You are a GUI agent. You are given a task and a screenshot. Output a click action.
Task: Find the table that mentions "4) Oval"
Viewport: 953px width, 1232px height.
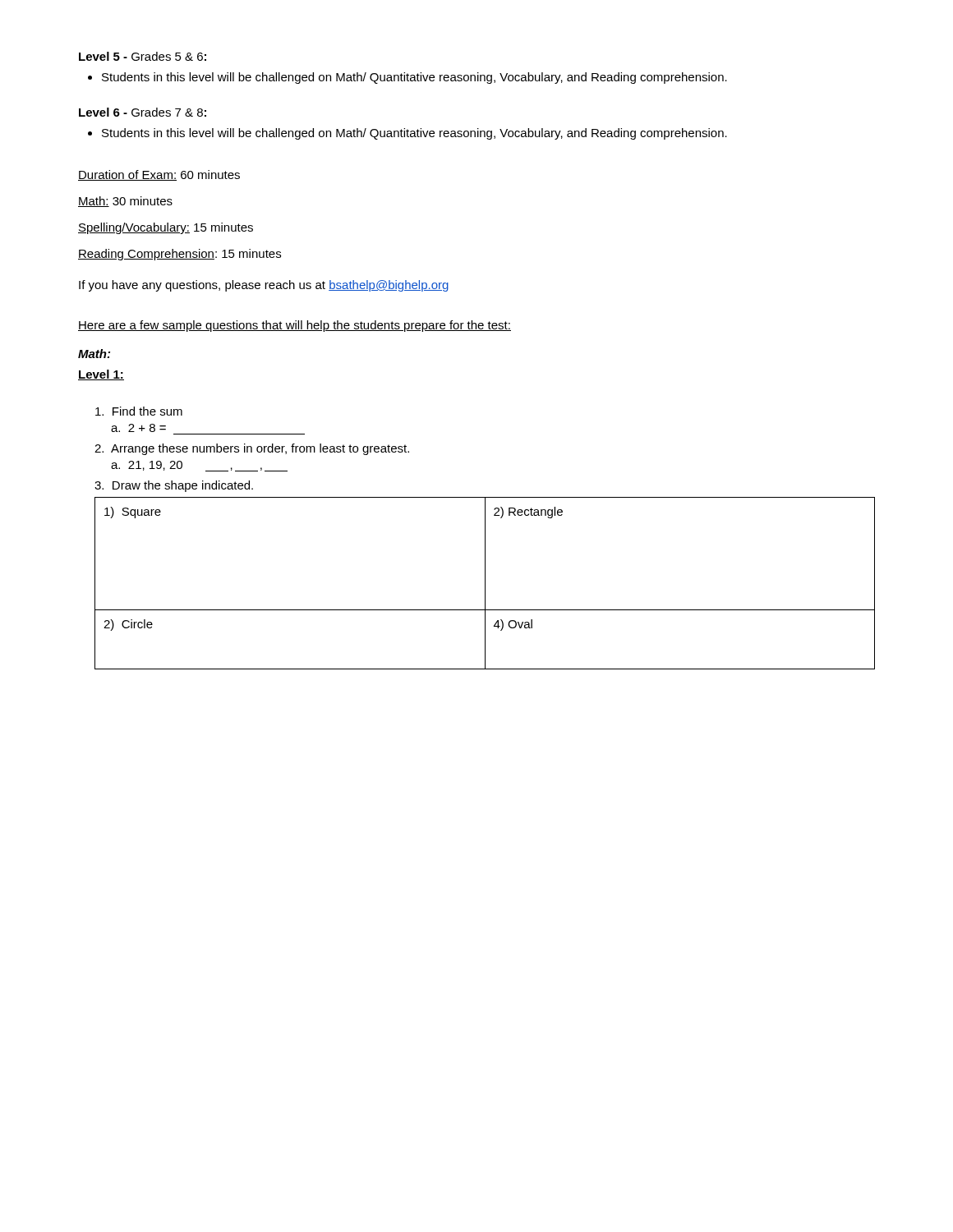click(485, 583)
